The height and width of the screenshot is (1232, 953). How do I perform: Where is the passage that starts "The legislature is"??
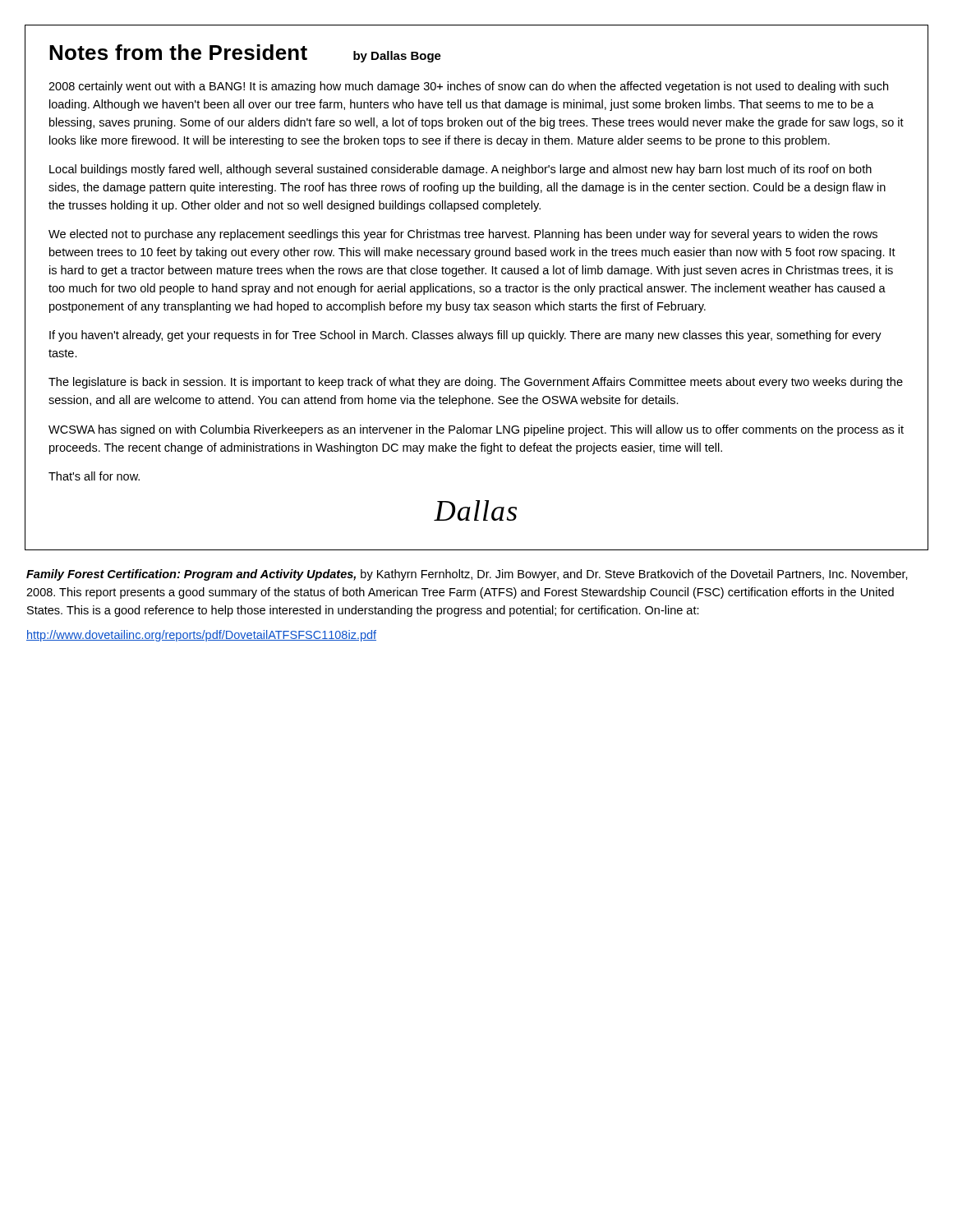476,391
